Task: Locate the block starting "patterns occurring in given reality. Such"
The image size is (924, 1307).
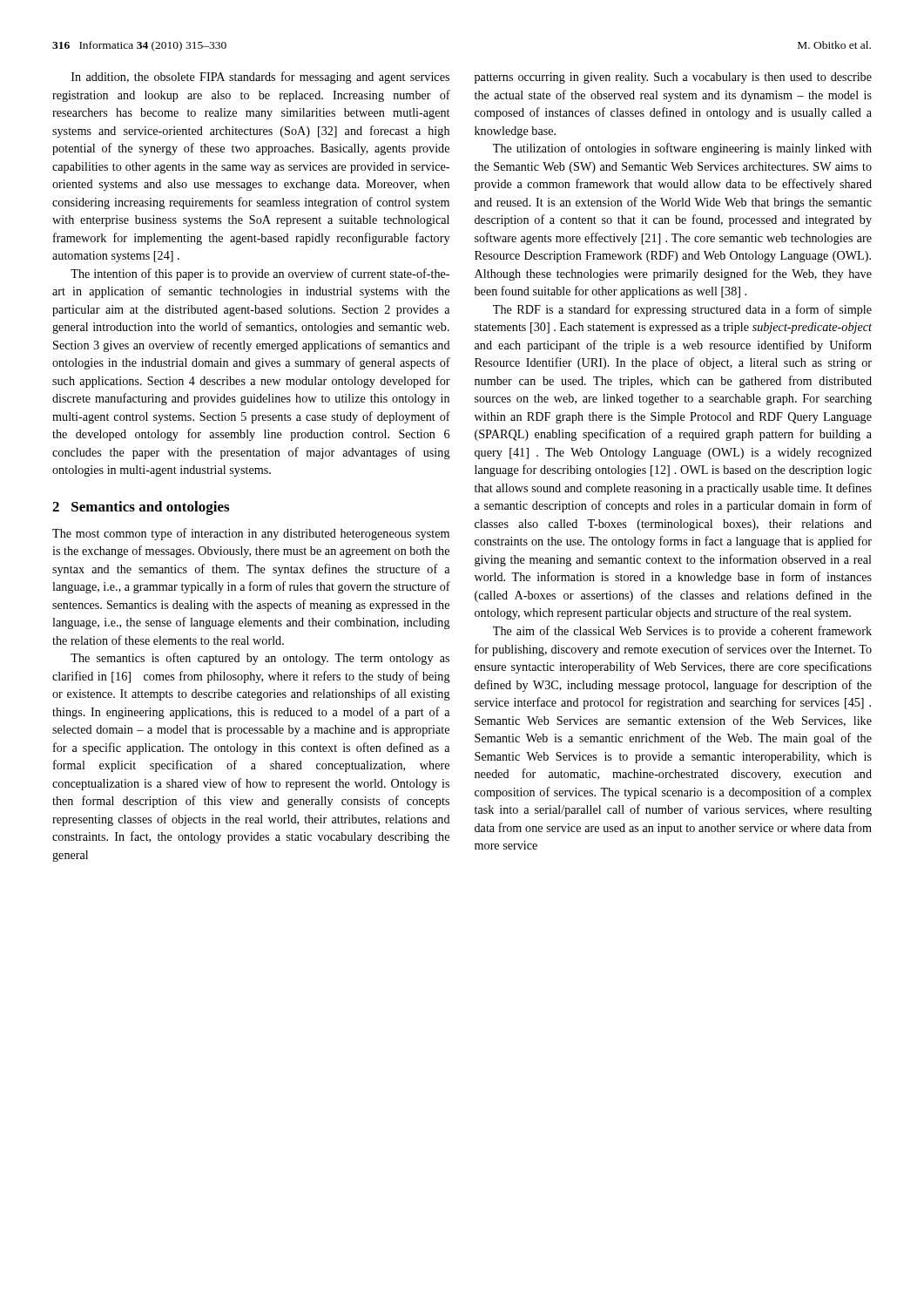Action: [x=673, y=104]
